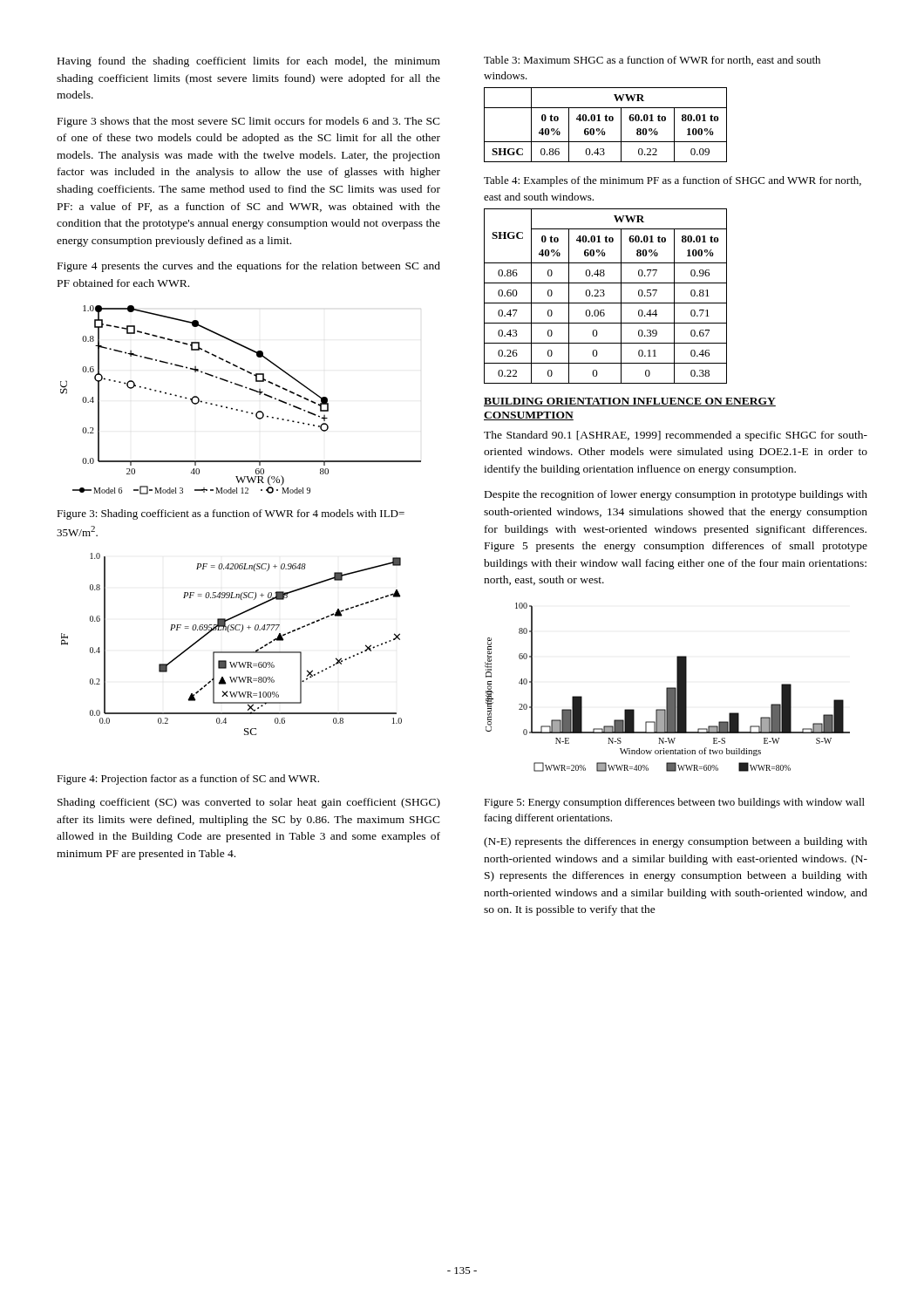Locate the text block starting "(N-E) represents the differences in energy consumption between"
The image size is (924, 1308).
[676, 876]
